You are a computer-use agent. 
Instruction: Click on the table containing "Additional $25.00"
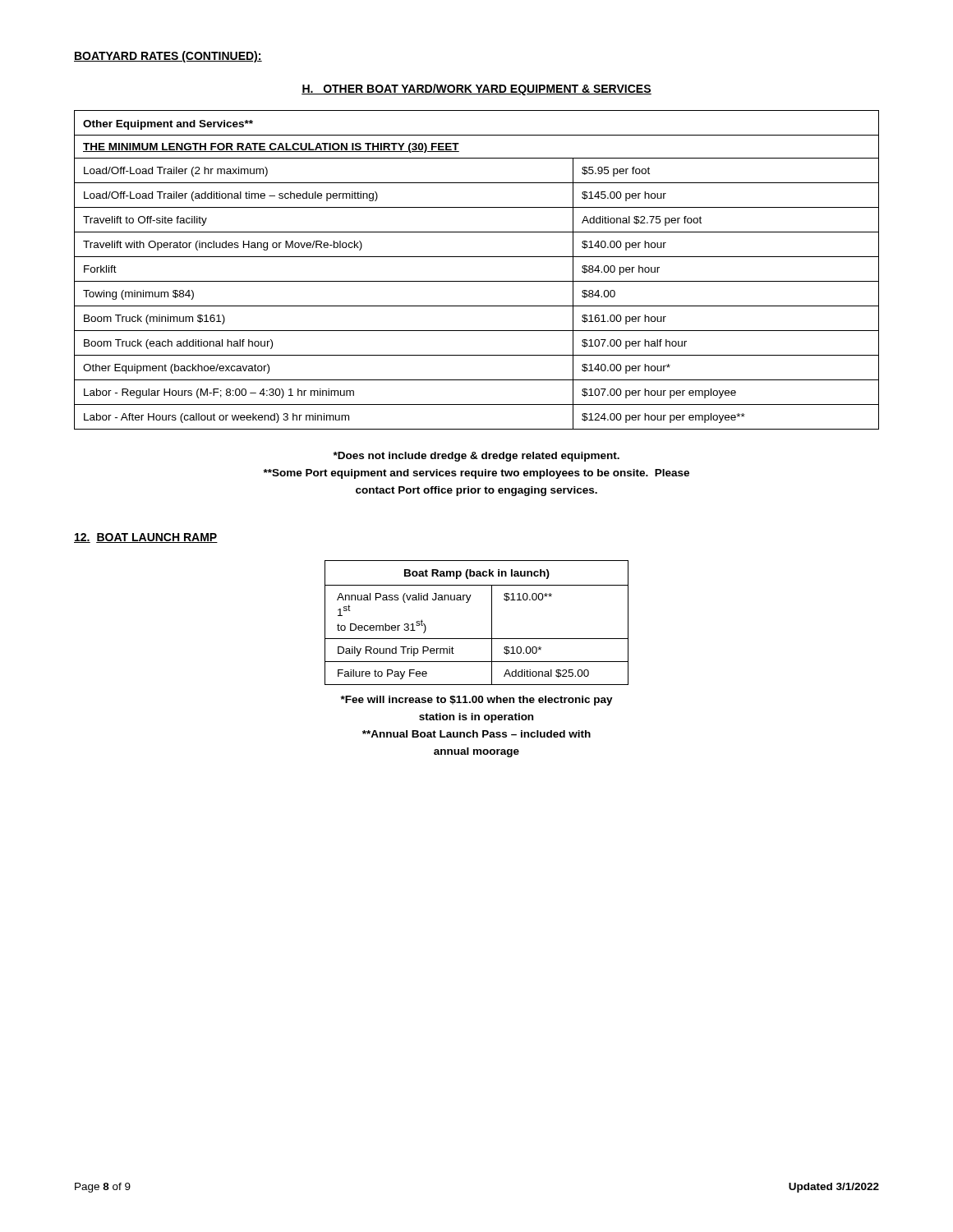tap(476, 622)
